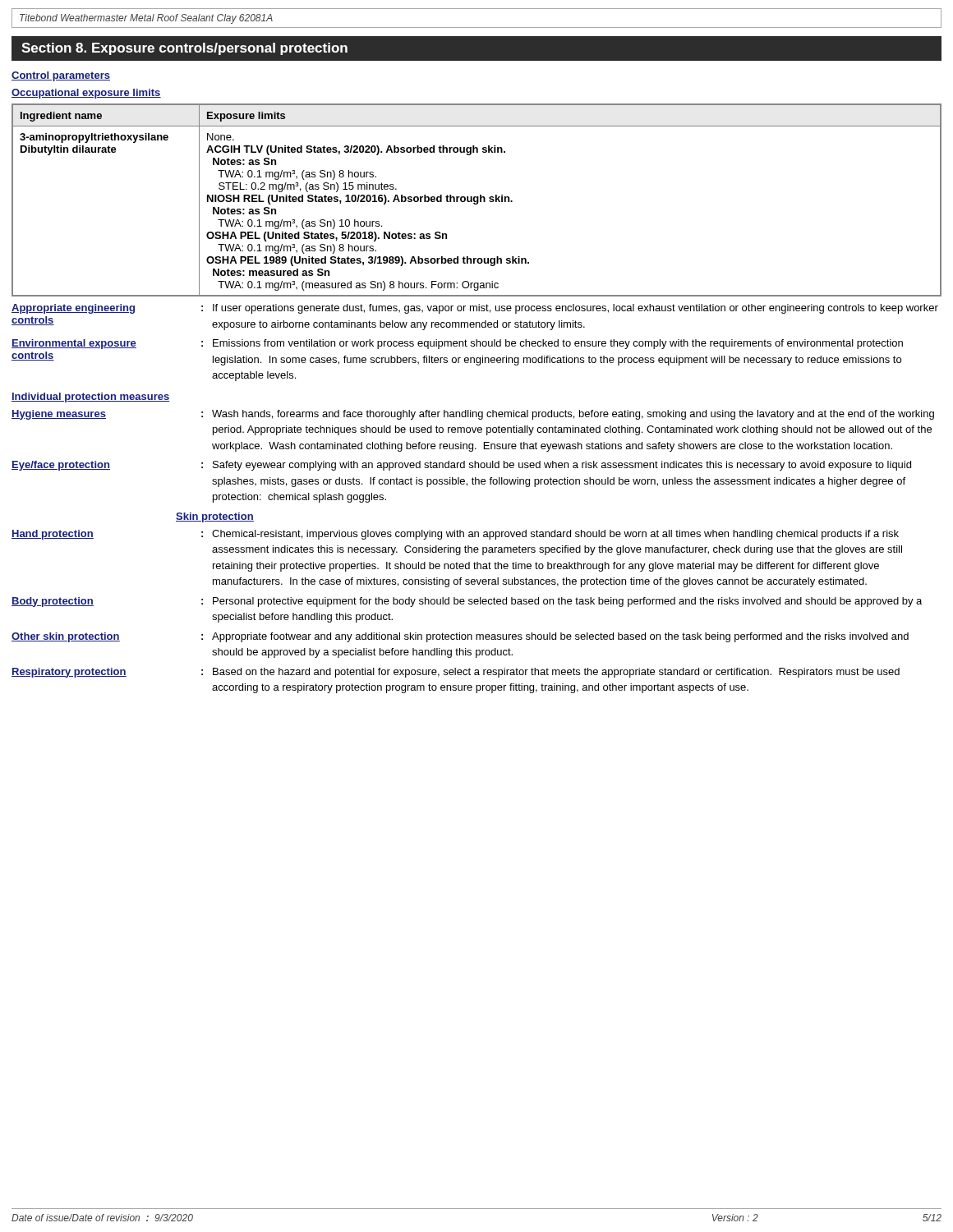Screen dimensions: 1232x953
Task: Click on the table containing "Ingredient name"
Action: click(476, 200)
